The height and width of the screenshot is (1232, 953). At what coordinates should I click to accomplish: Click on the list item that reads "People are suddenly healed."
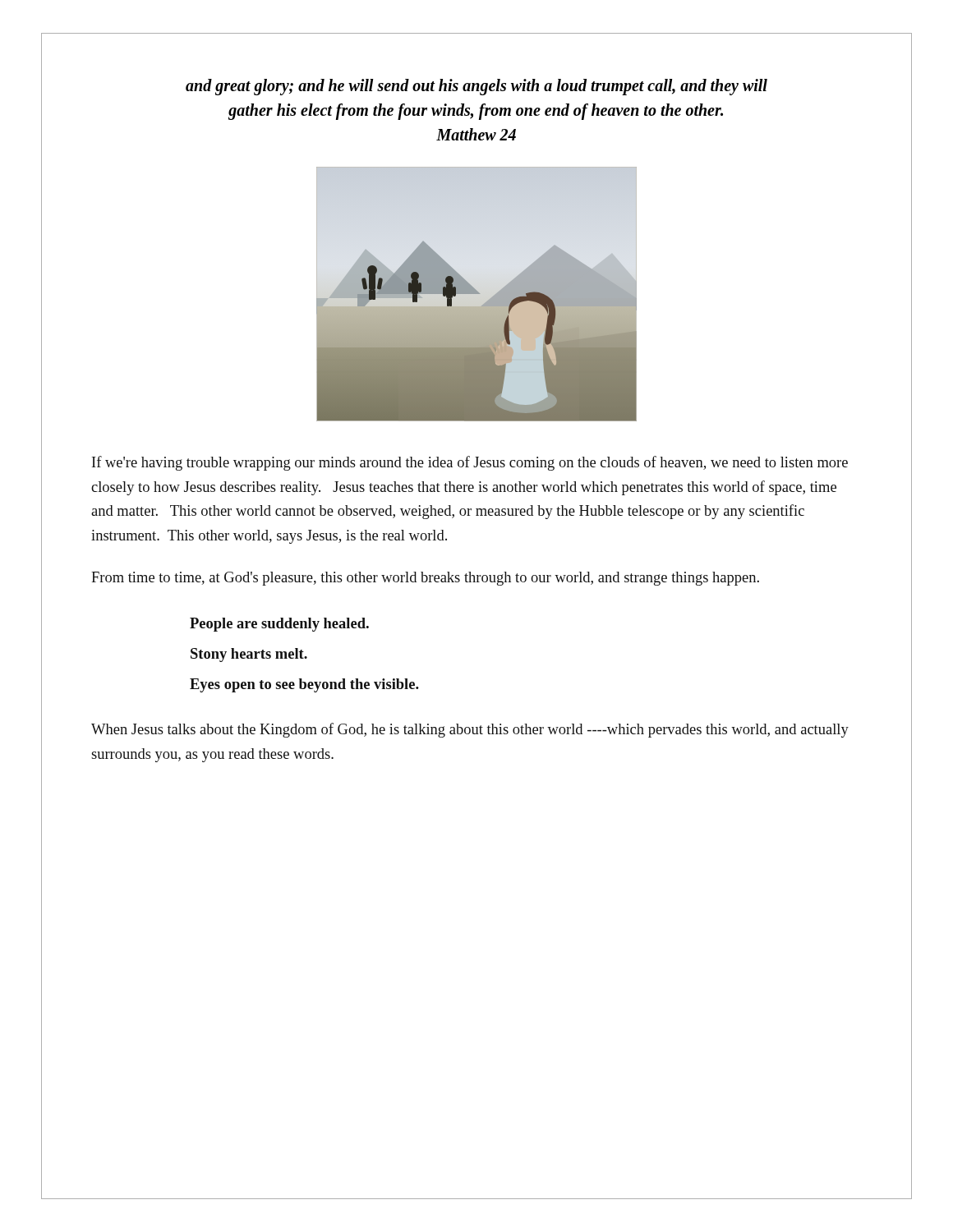pyautogui.click(x=280, y=623)
